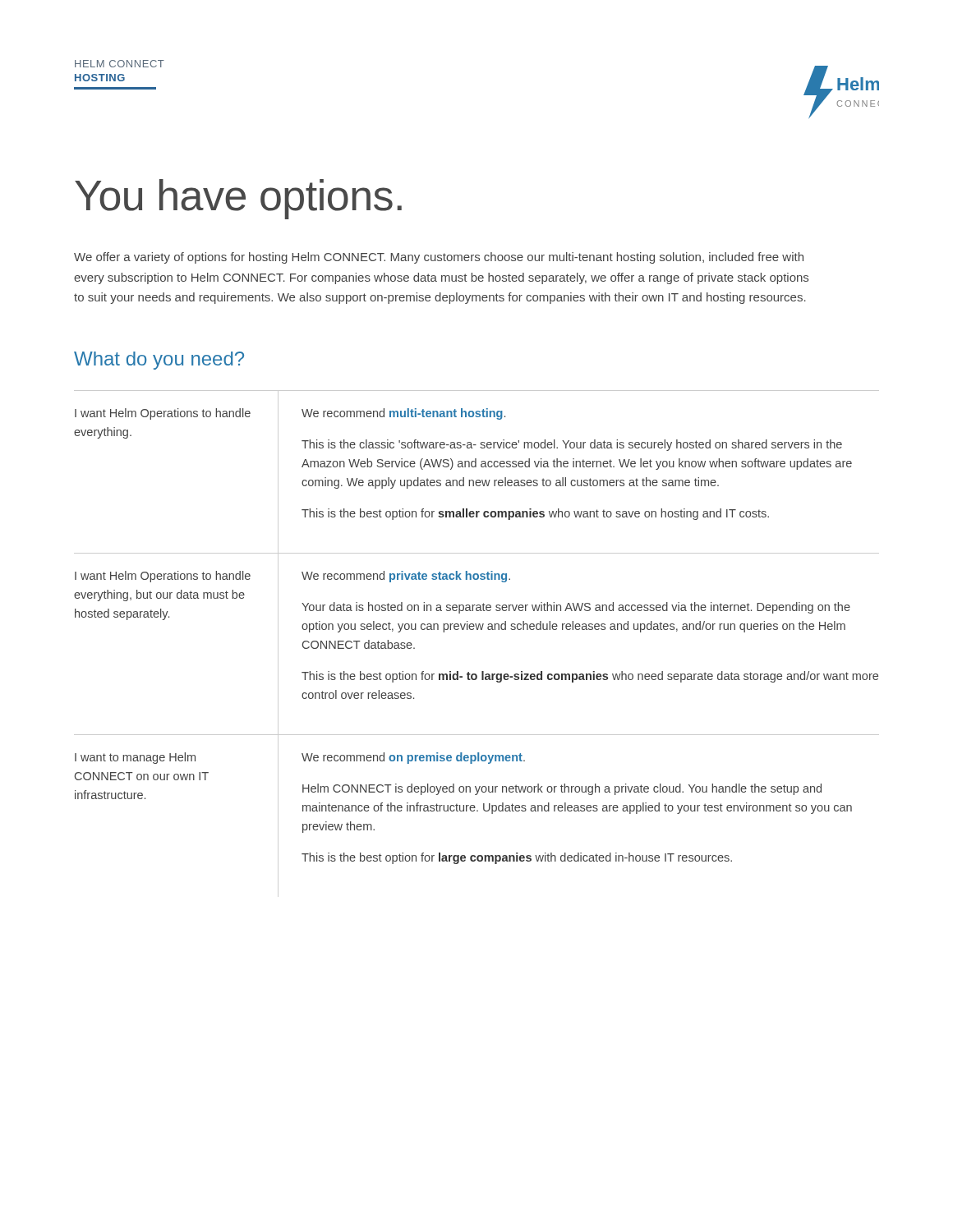Find the table that mentions "I want to"

(476, 644)
